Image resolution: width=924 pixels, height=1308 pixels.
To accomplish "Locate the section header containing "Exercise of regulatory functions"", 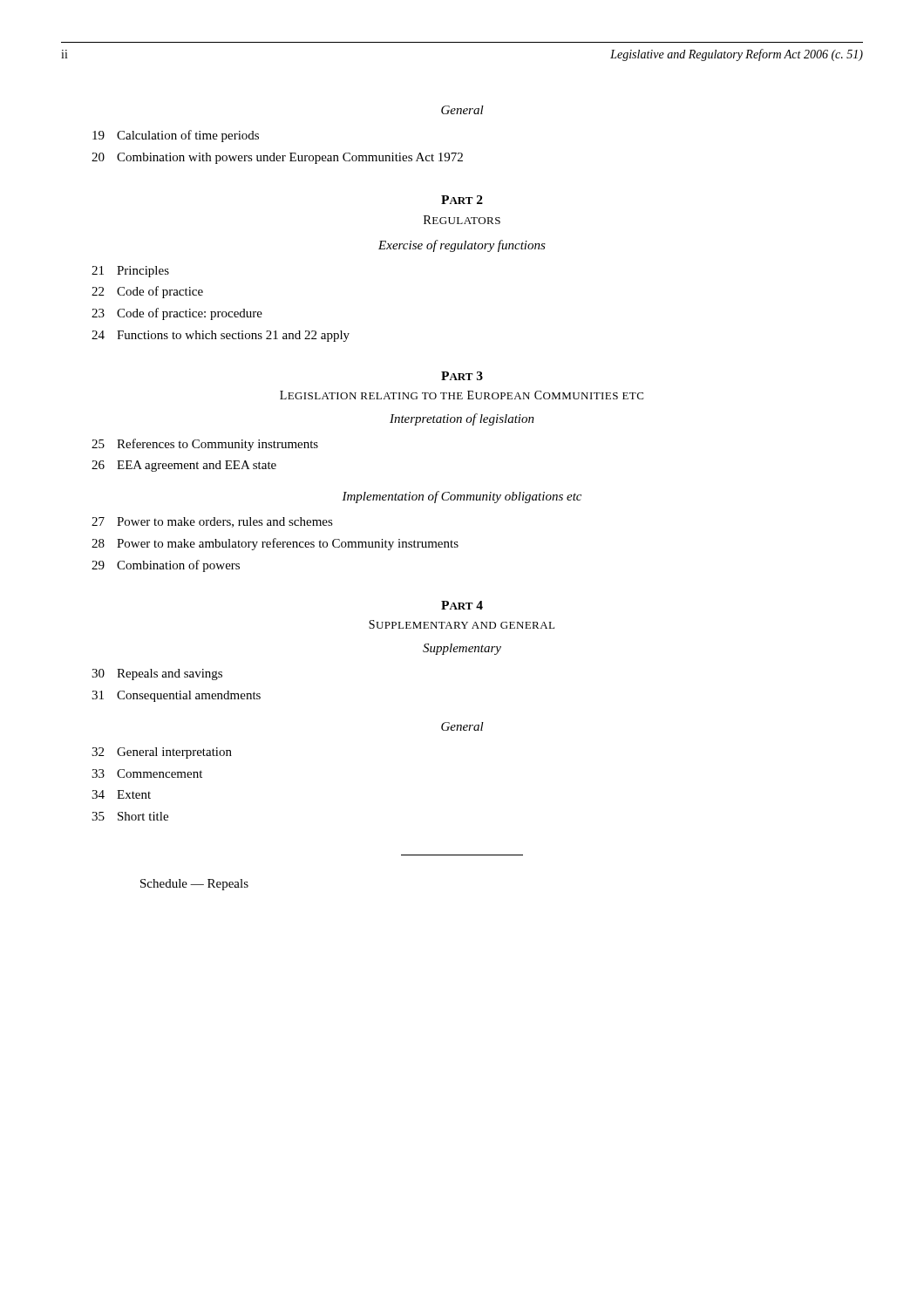I will (x=462, y=245).
